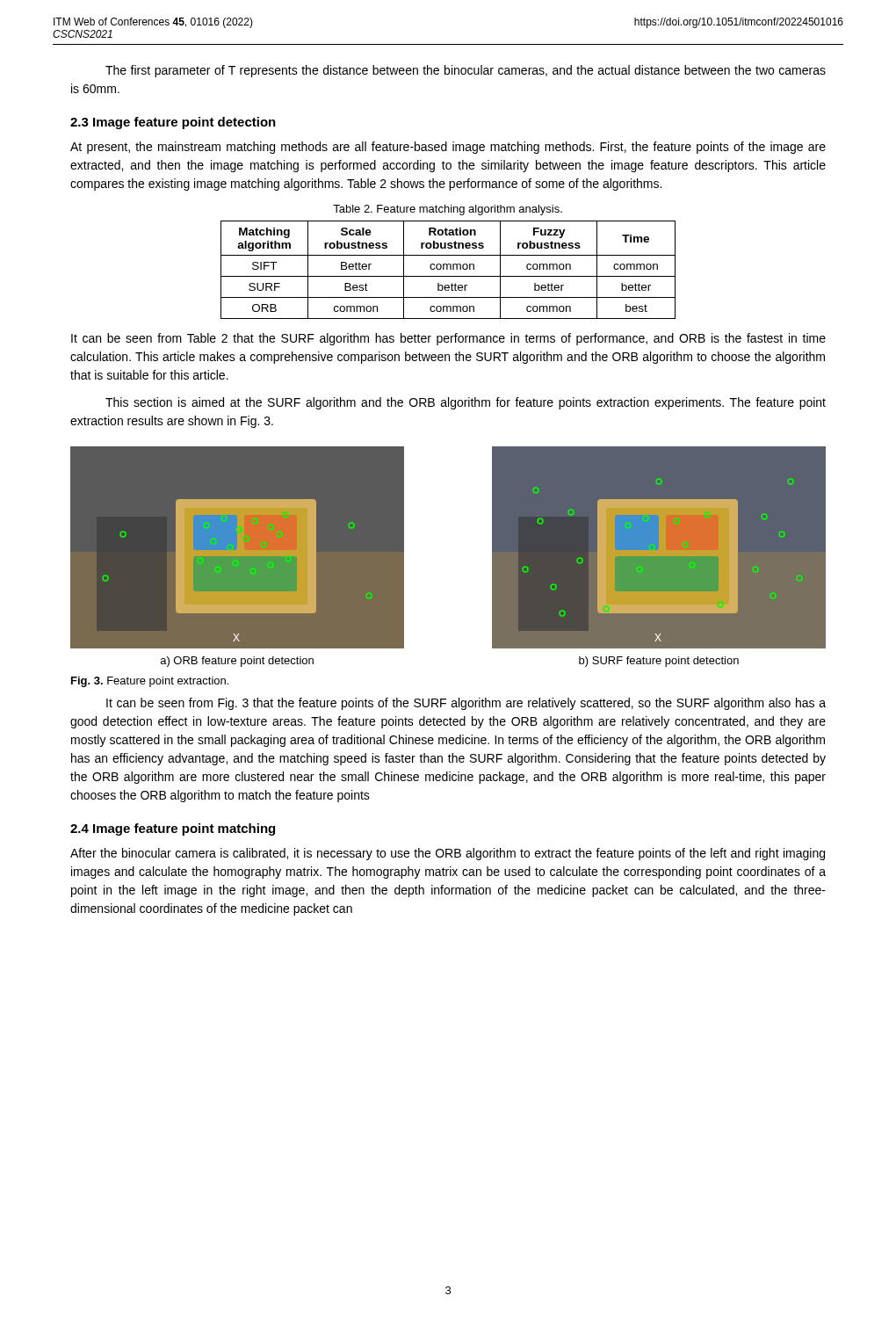
Task: Where is the passage that starts "This section is aimed at"?
Action: (x=448, y=412)
